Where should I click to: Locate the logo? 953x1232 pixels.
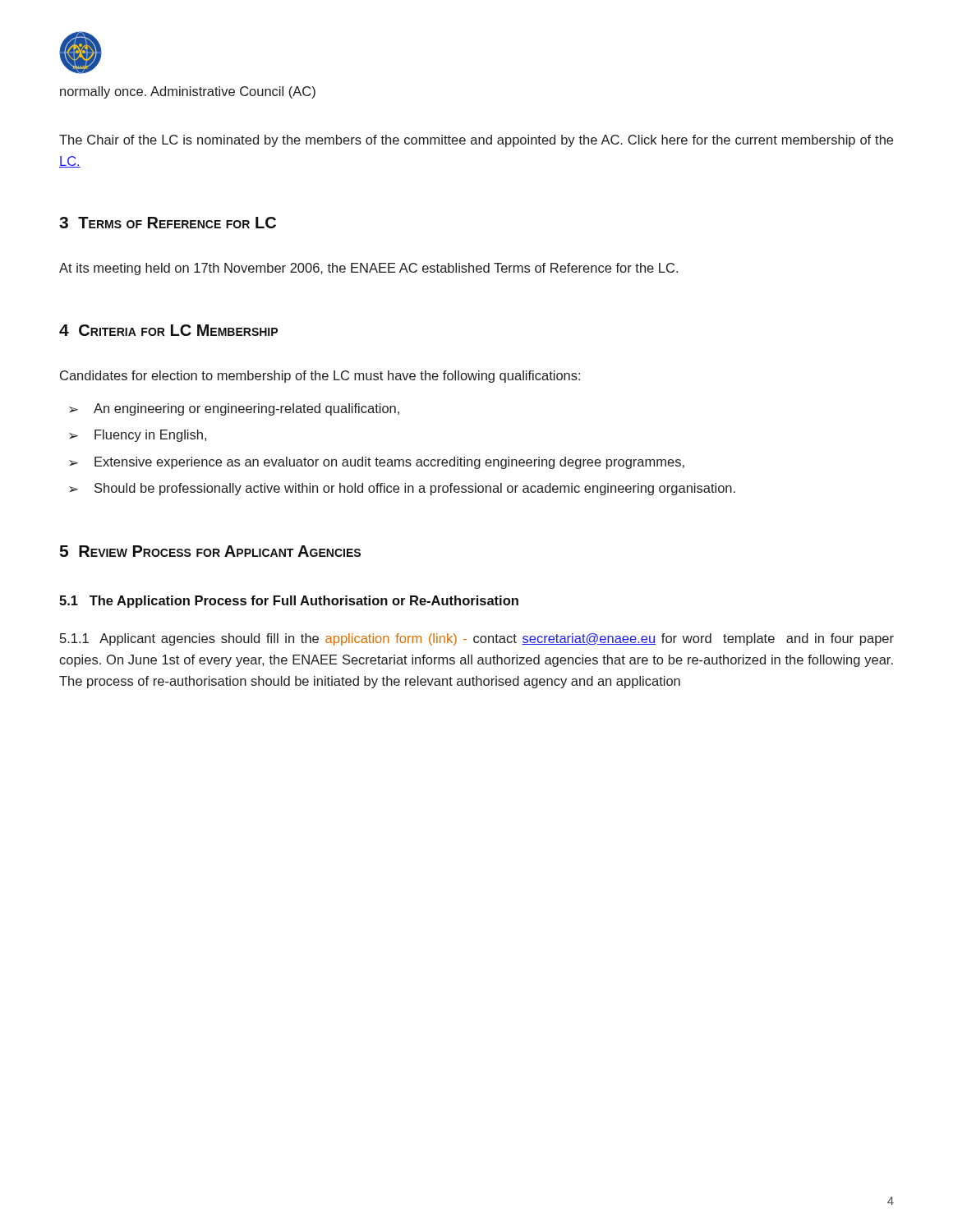81,55
